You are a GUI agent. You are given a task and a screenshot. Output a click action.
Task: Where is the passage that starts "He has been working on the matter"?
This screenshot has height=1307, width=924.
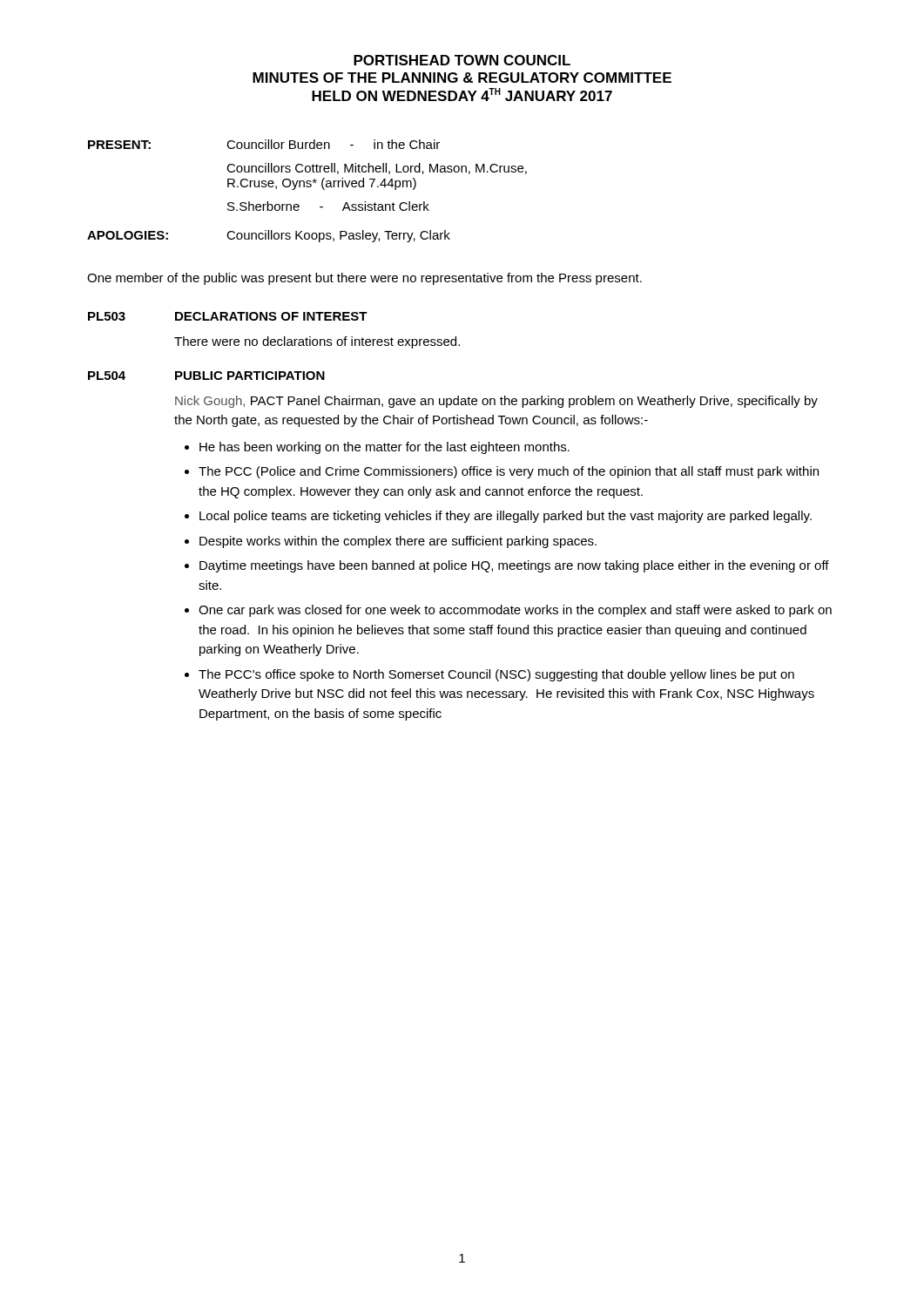(384, 446)
